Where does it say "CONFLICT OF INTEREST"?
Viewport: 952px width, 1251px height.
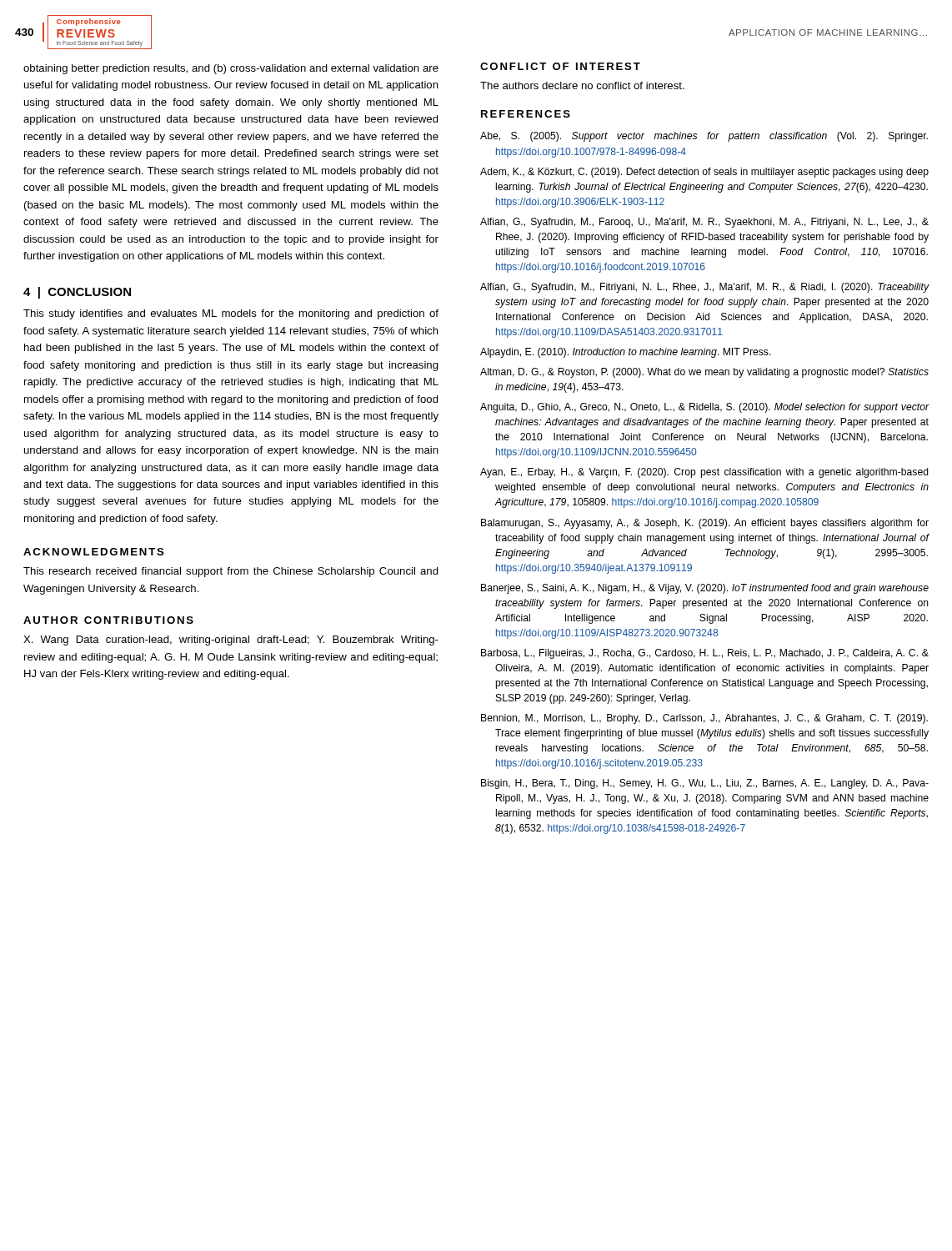[x=561, y=66]
